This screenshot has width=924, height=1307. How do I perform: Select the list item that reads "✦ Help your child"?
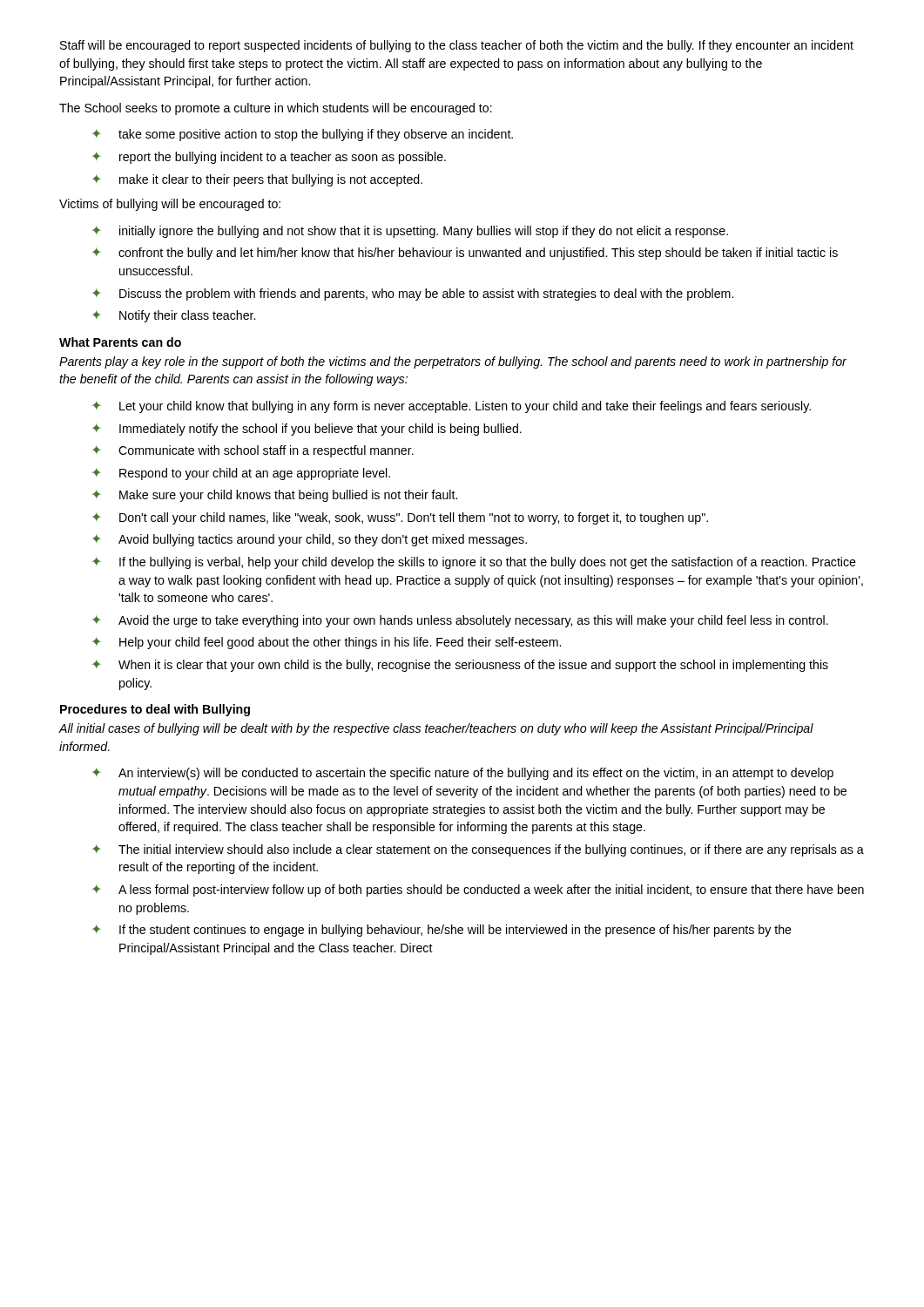click(x=478, y=643)
